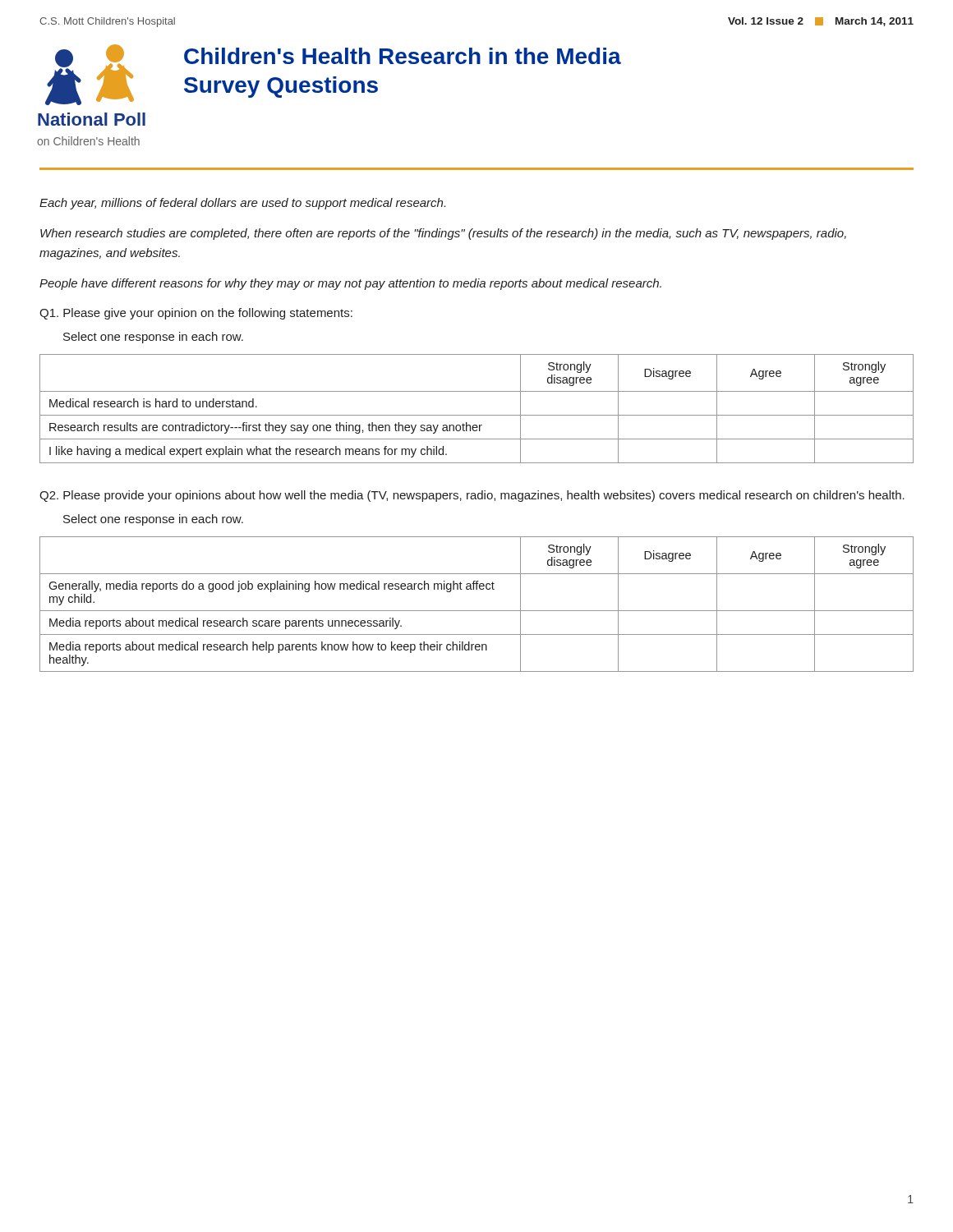The image size is (953, 1232).
Task: Find "Children's Health Research in the MediaSurvey Questions" on this page
Action: pos(402,71)
